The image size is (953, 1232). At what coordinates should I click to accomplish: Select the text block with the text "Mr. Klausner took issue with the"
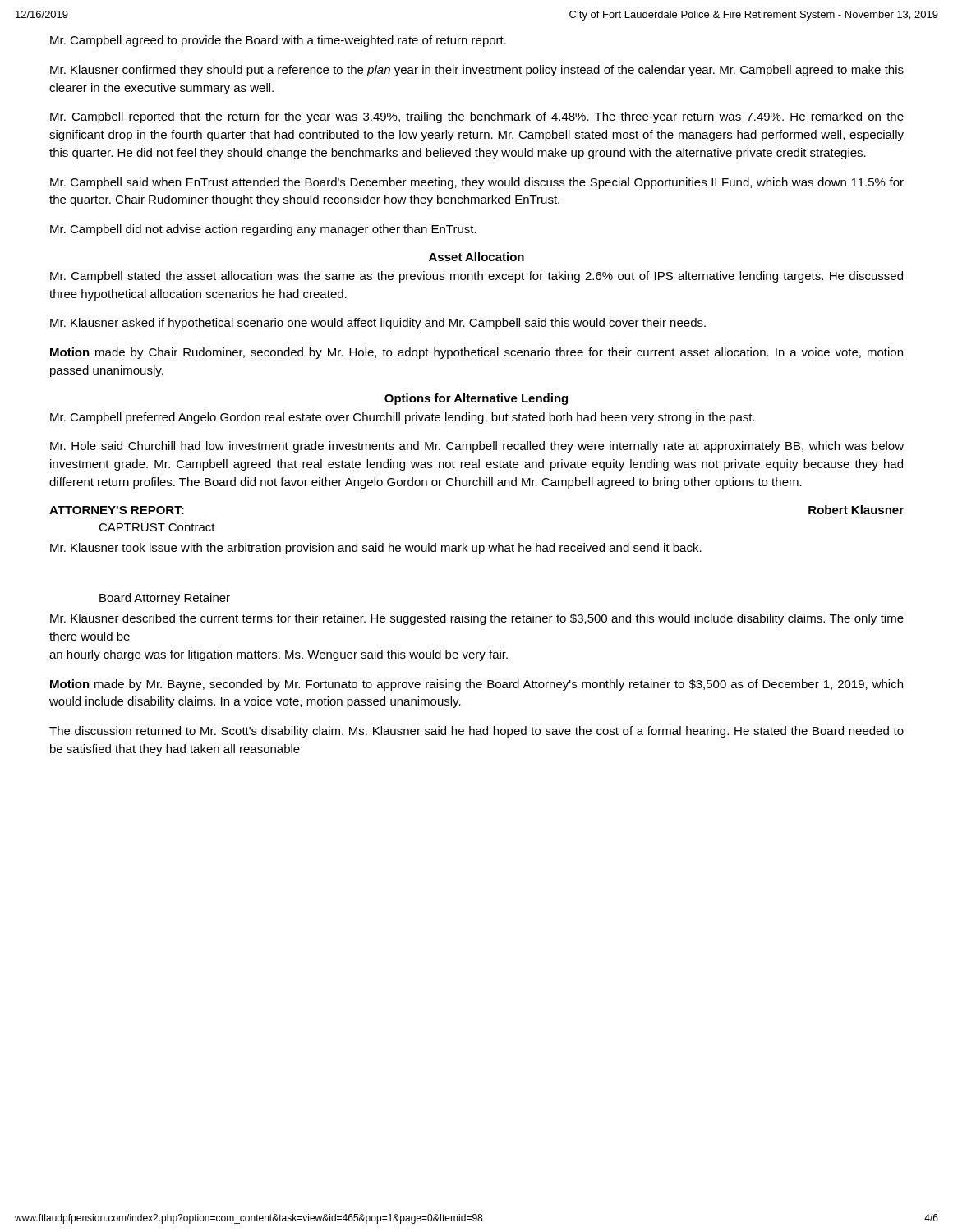pos(376,547)
